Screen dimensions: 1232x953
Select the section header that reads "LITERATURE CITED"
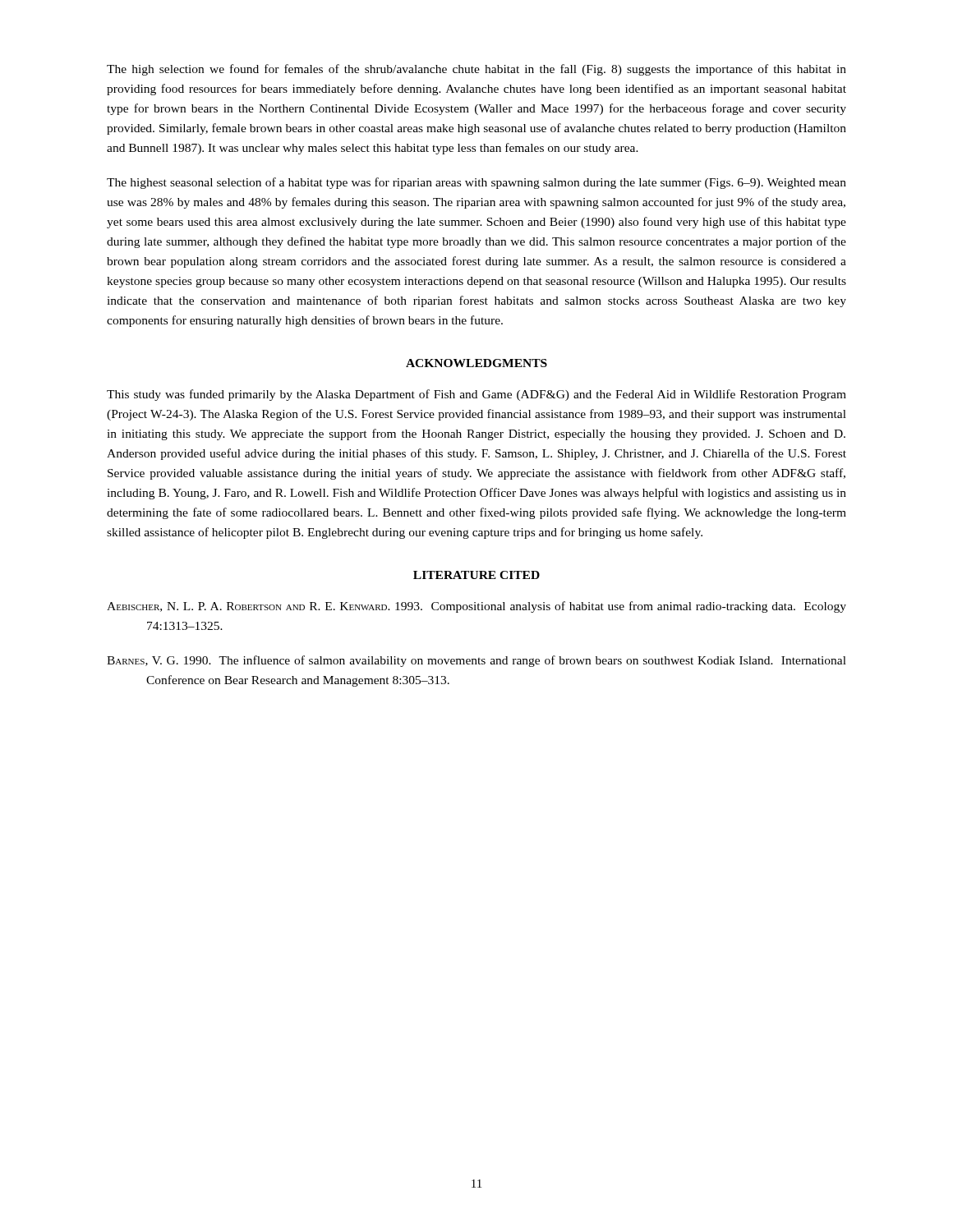pos(476,575)
